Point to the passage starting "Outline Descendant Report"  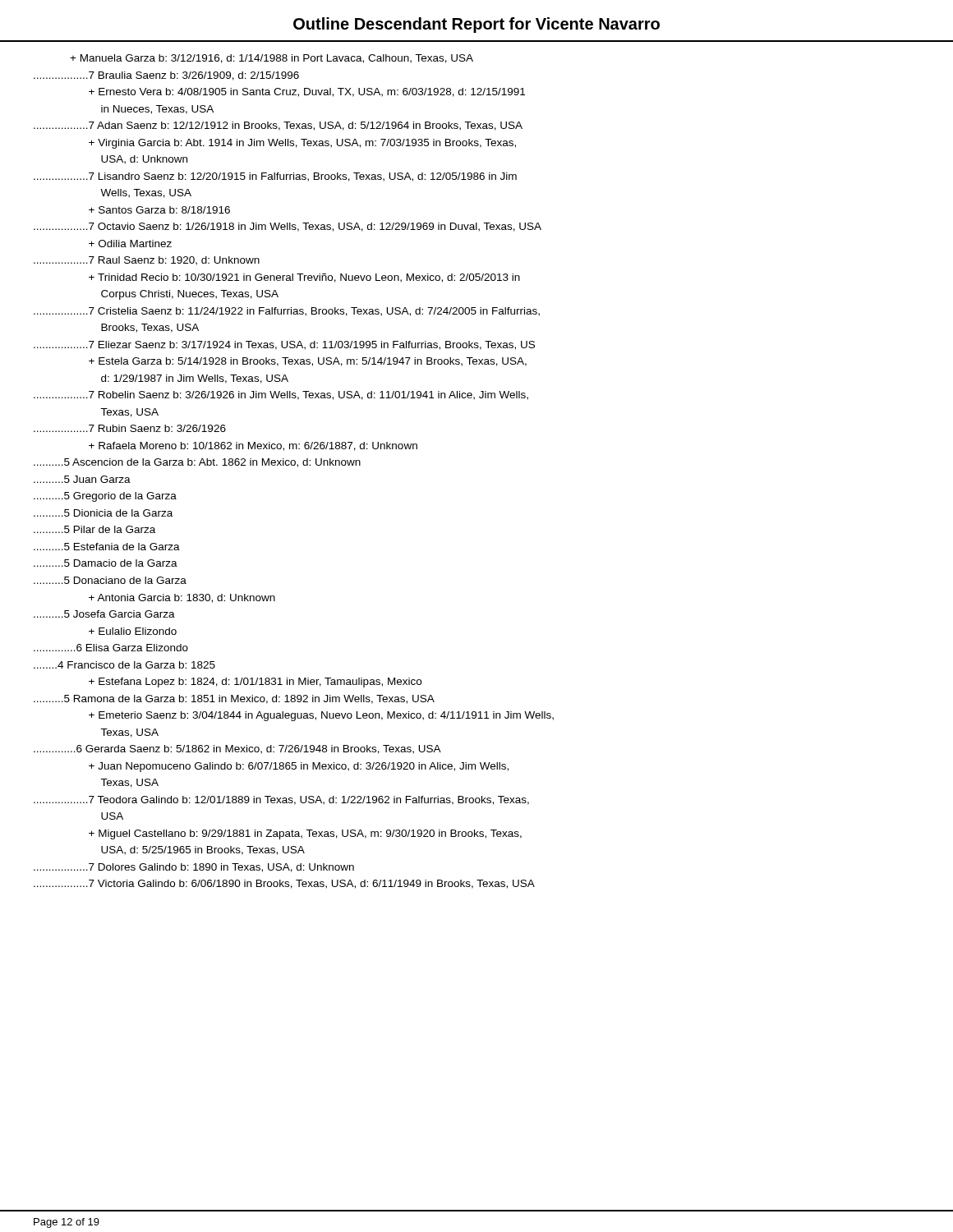(476, 24)
